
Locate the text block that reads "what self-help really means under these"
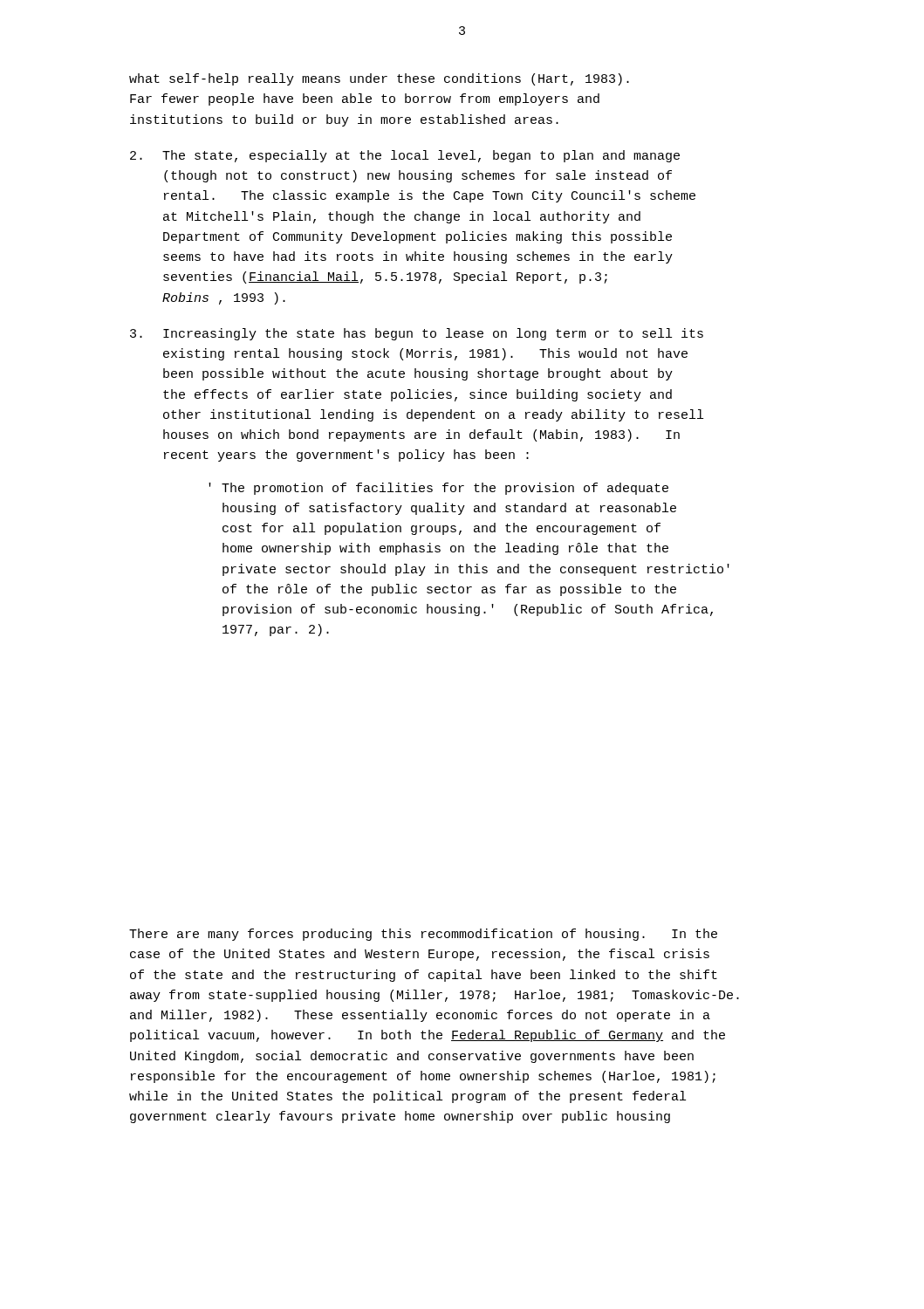point(381,100)
